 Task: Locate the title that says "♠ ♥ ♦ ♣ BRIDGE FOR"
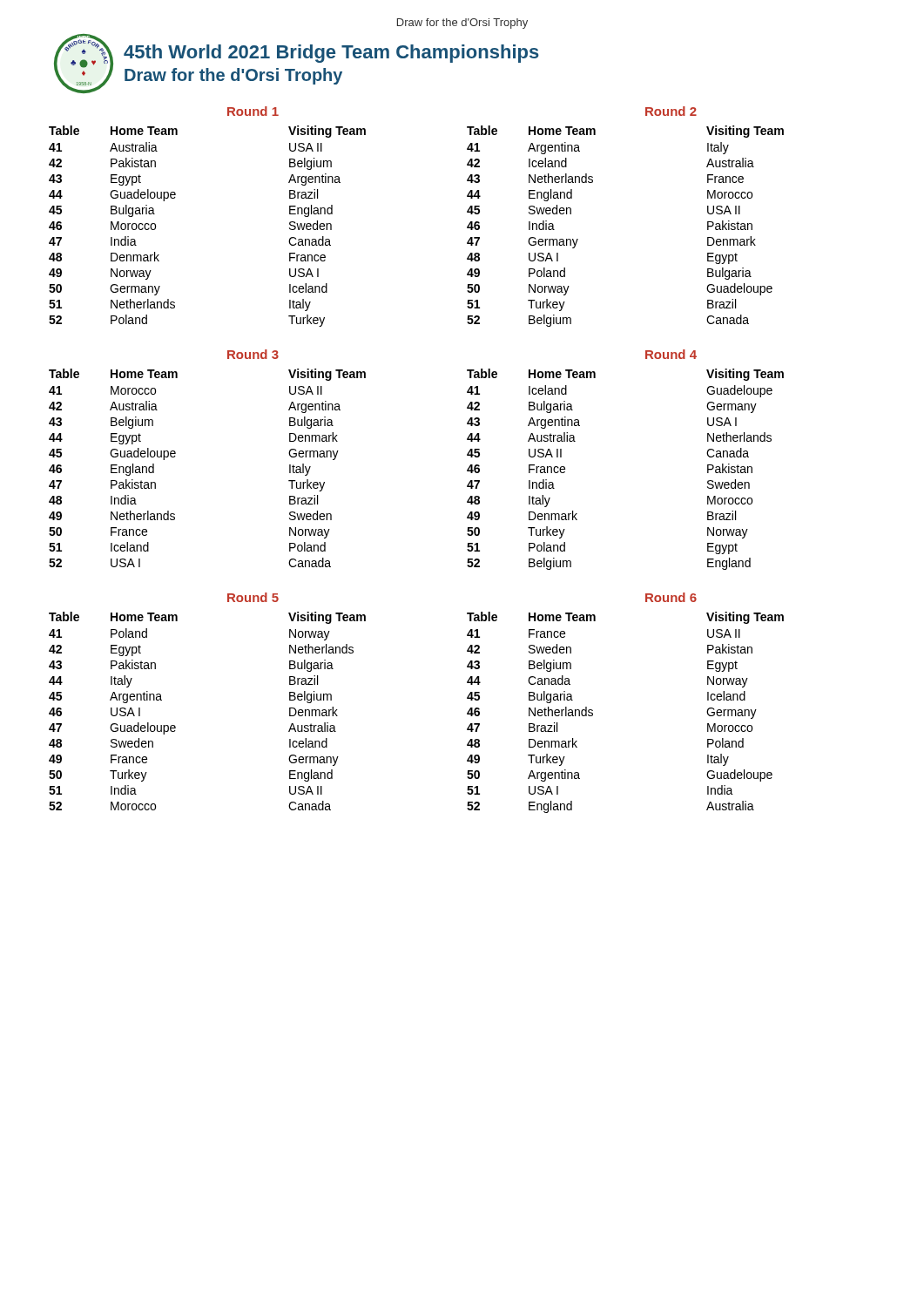[295, 64]
